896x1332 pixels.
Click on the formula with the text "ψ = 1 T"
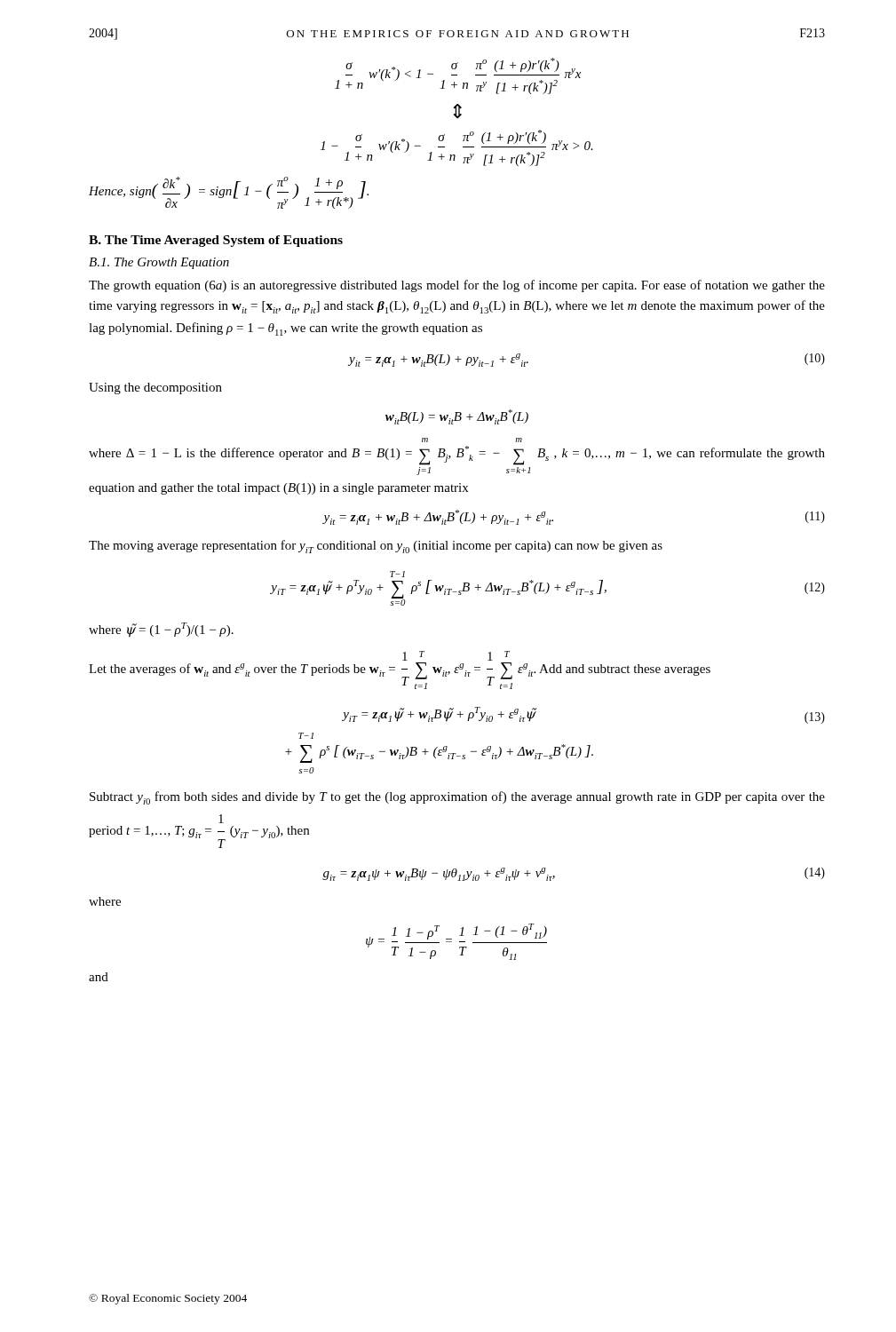[457, 942]
